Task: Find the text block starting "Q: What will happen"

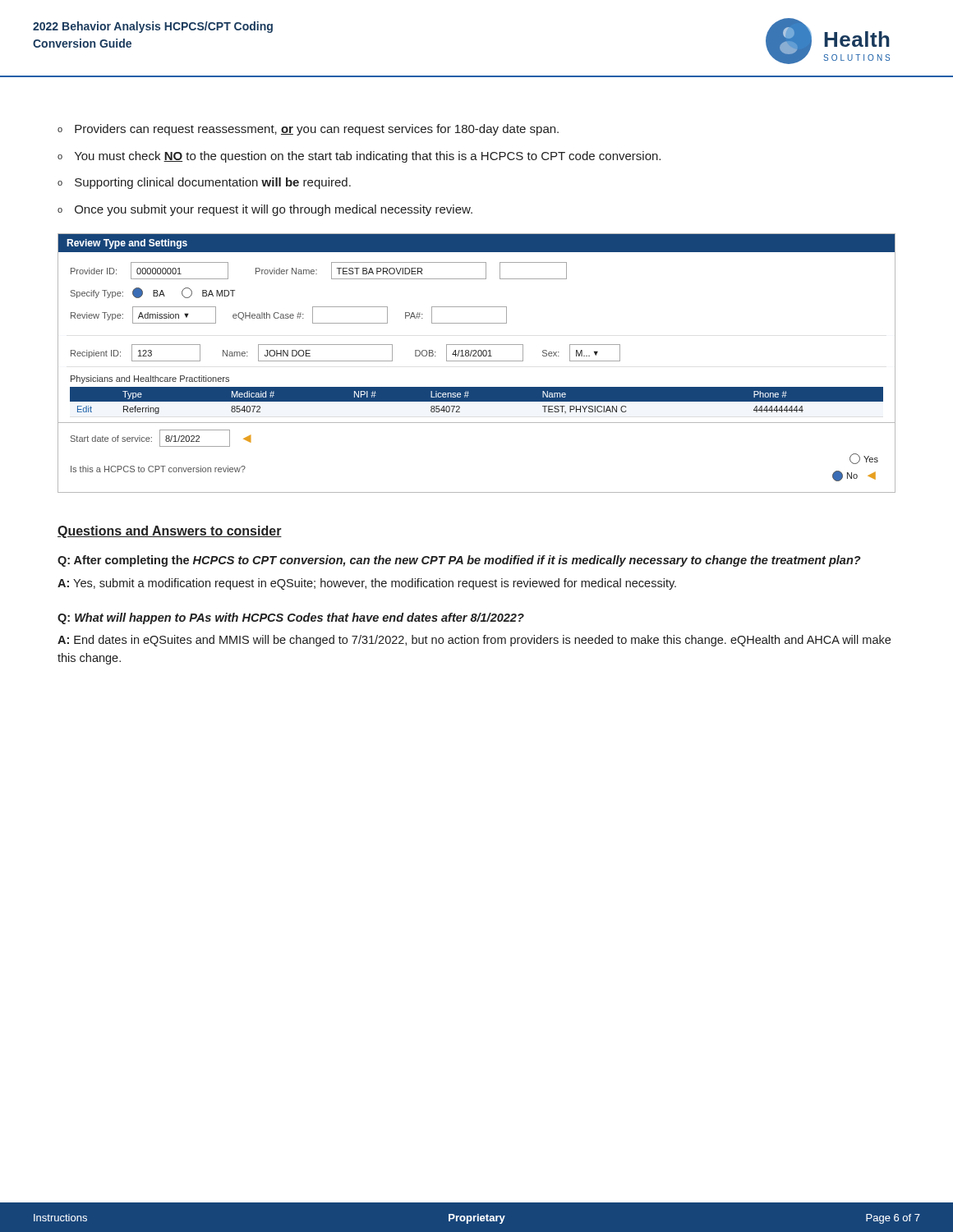Action: [291, 617]
